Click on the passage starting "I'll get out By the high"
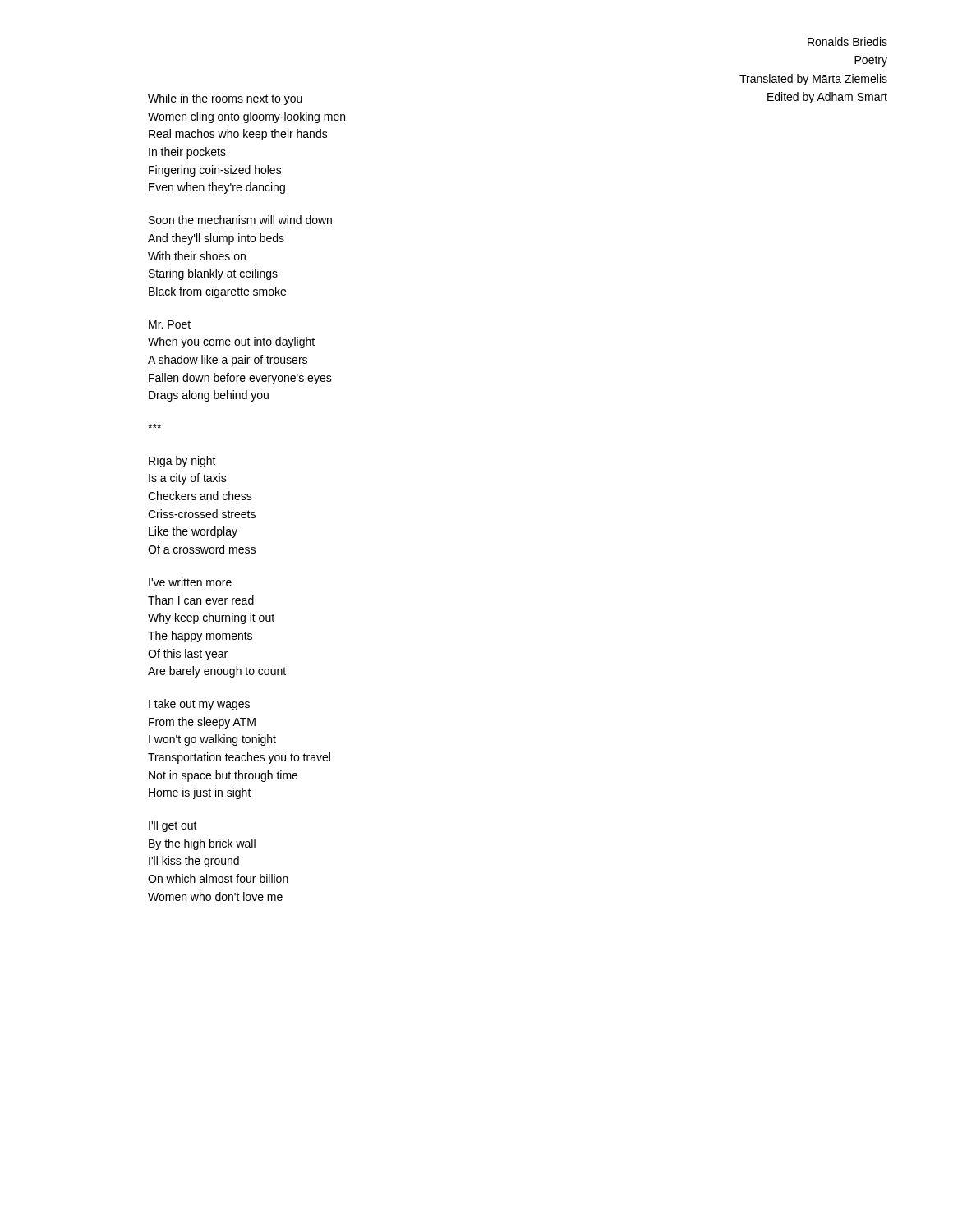The image size is (953, 1232). (247, 862)
